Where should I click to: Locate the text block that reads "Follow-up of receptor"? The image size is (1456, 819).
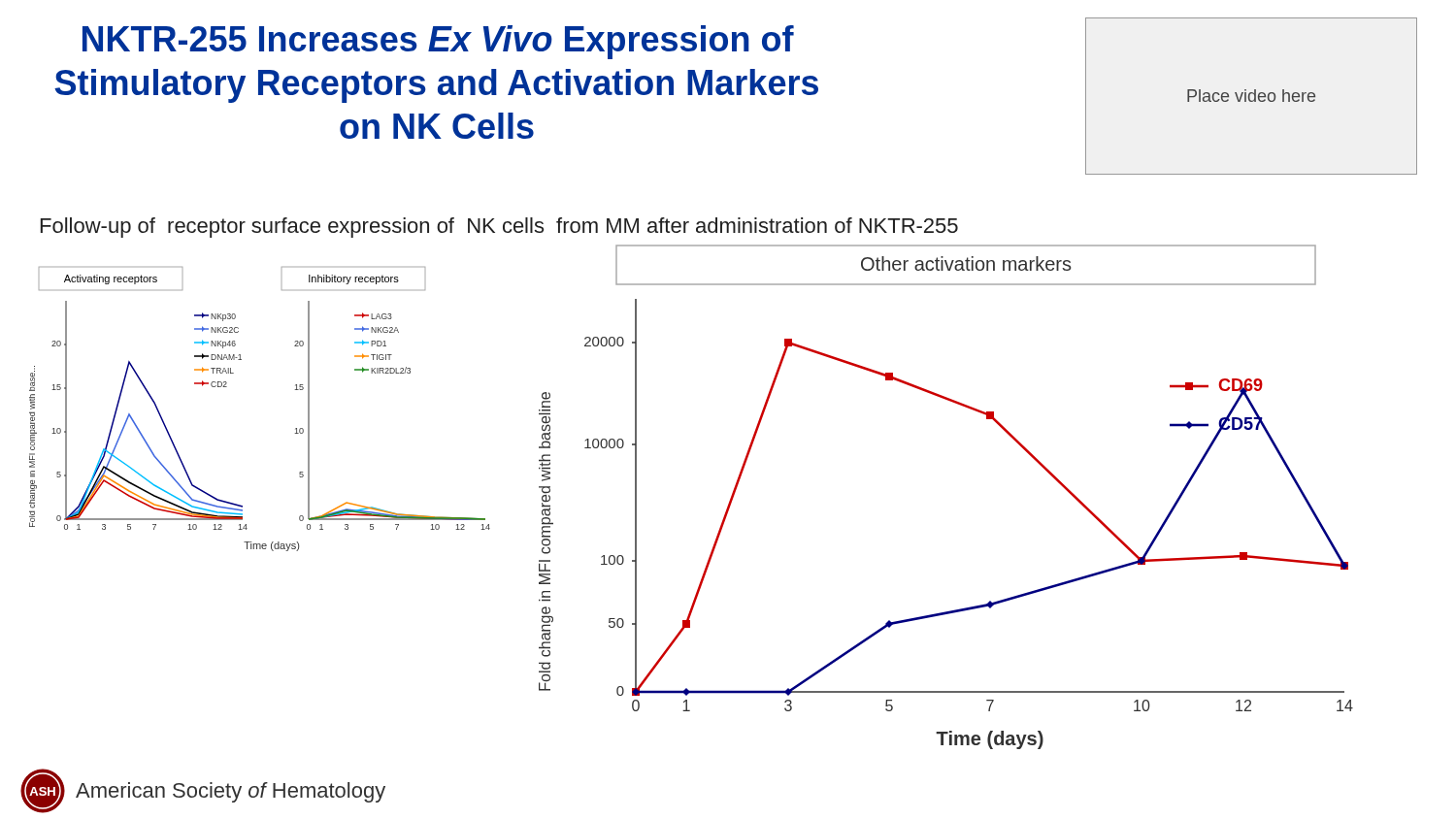[x=499, y=226]
